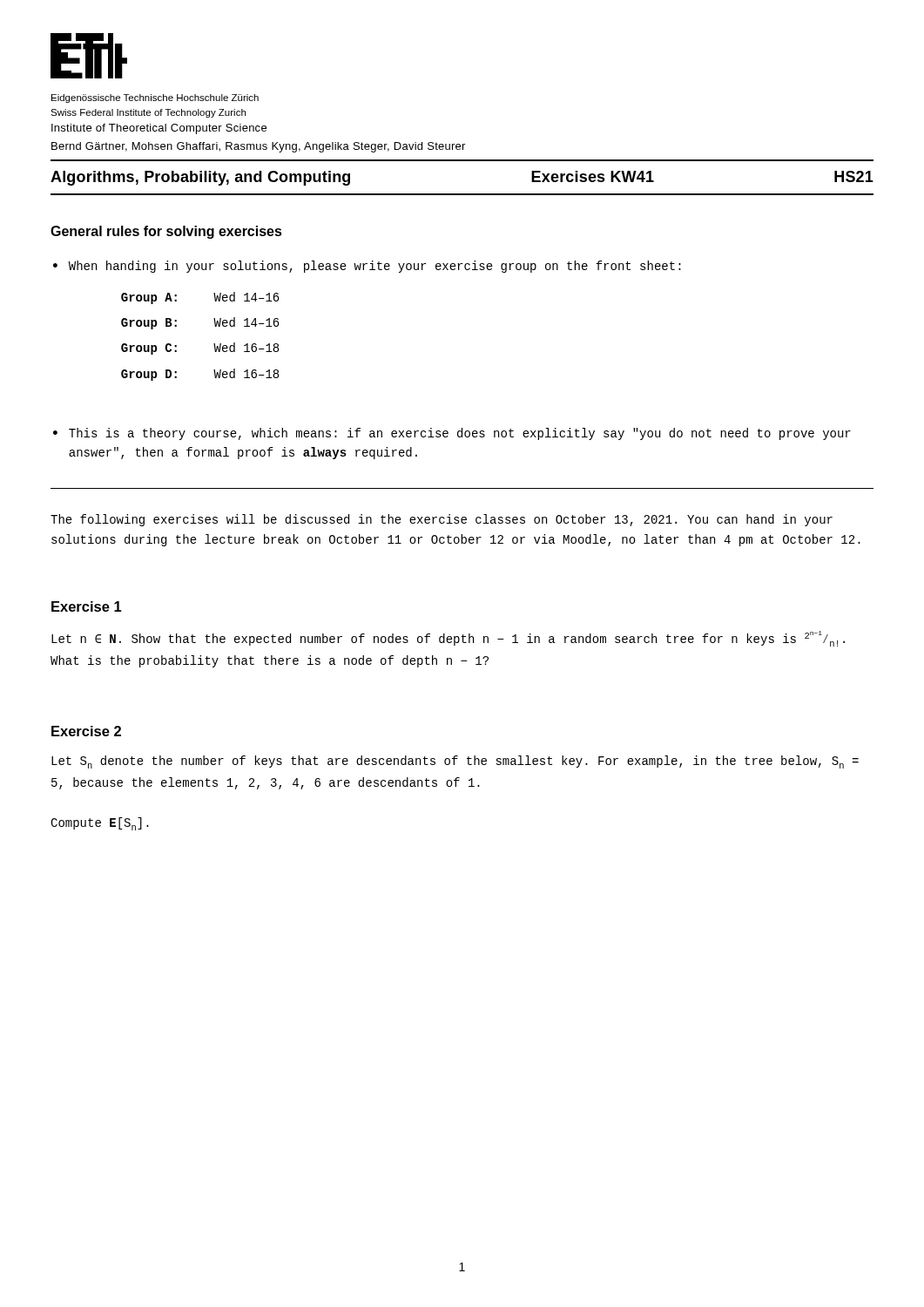The height and width of the screenshot is (1307, 924).
Task: Find the text block that reads "The following exercises will be discussed"
Action: coord(457,530)
